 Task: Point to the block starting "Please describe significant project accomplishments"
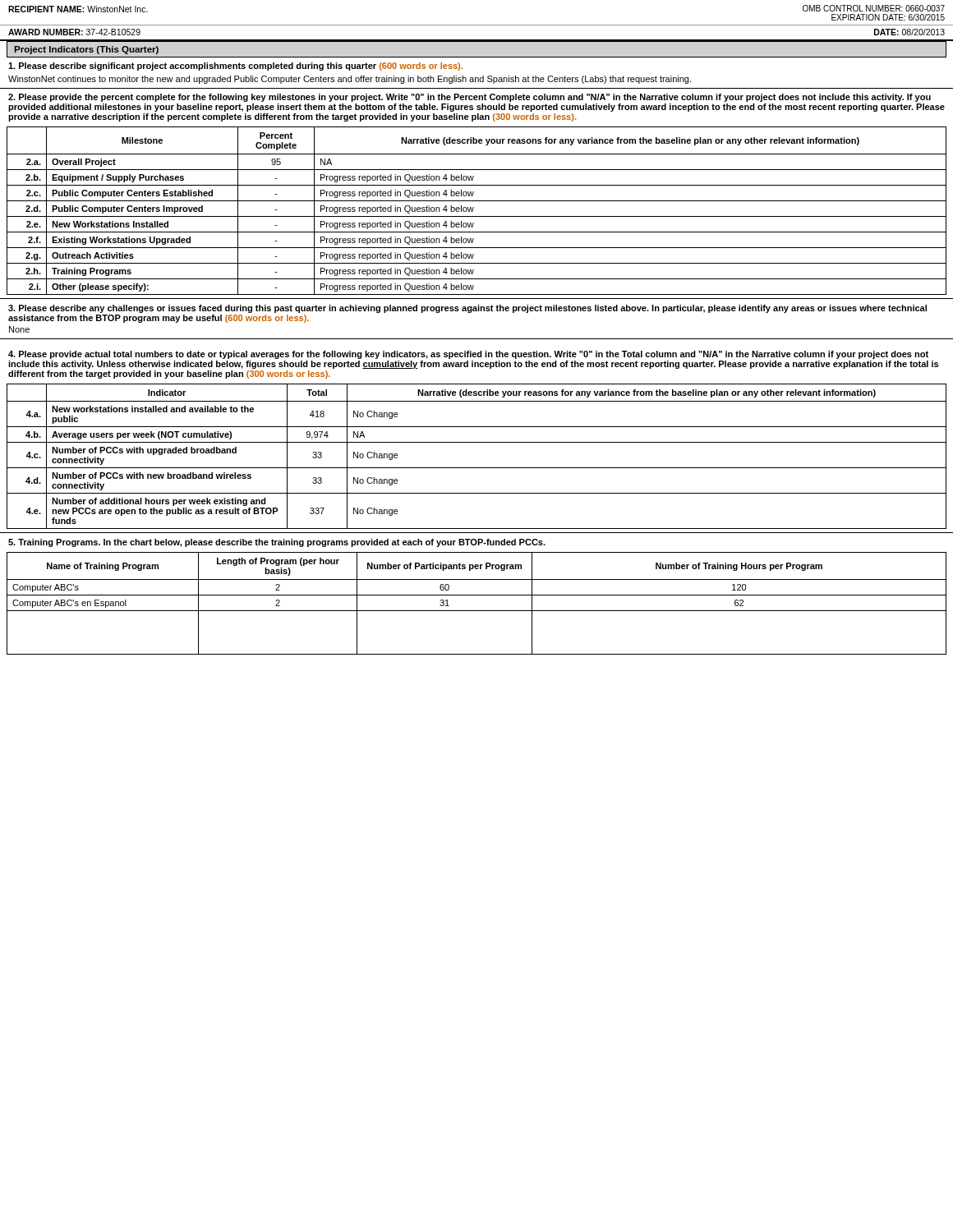click(236, 66)
